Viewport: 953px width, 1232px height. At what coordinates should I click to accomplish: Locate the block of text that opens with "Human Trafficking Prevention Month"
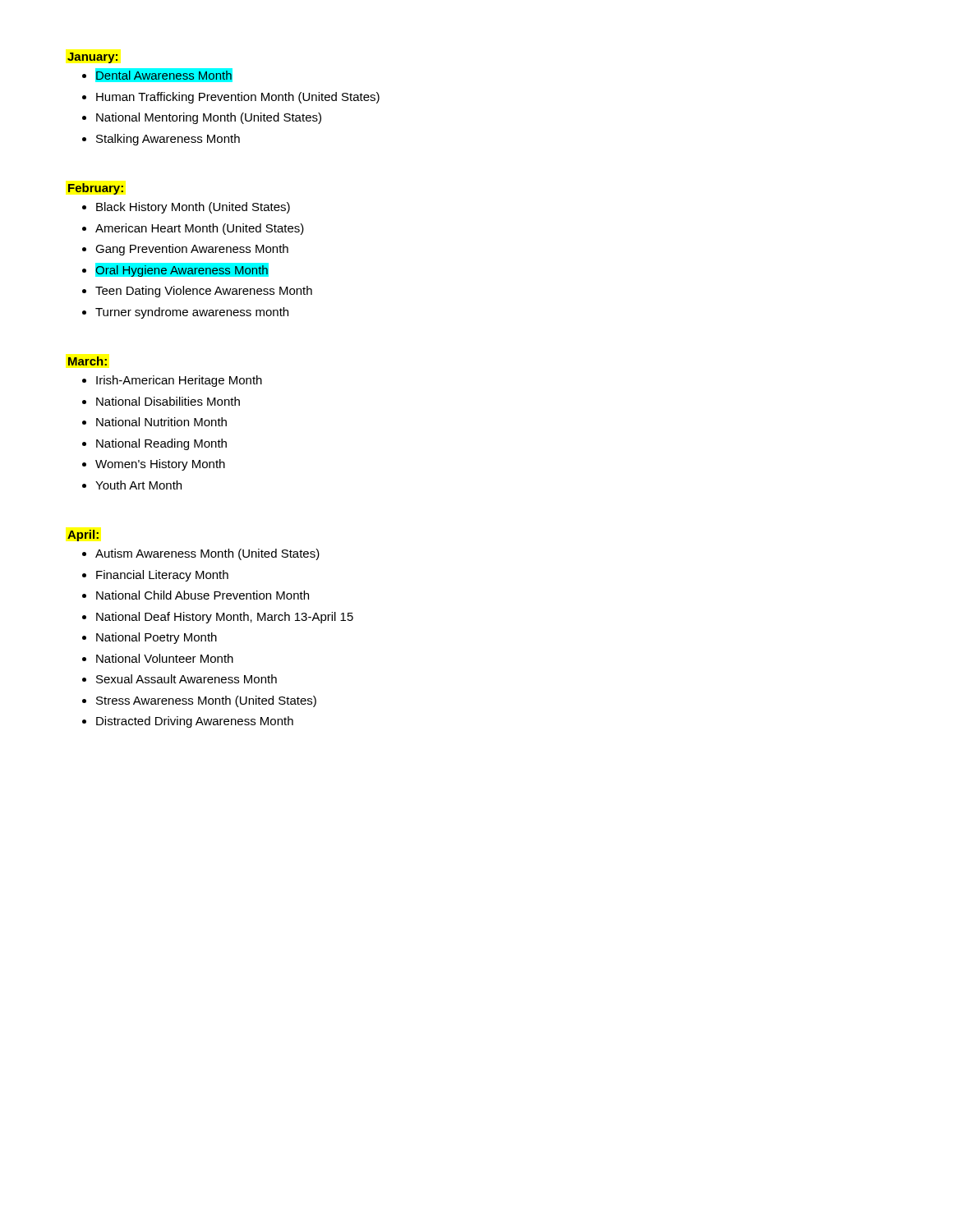238,98
